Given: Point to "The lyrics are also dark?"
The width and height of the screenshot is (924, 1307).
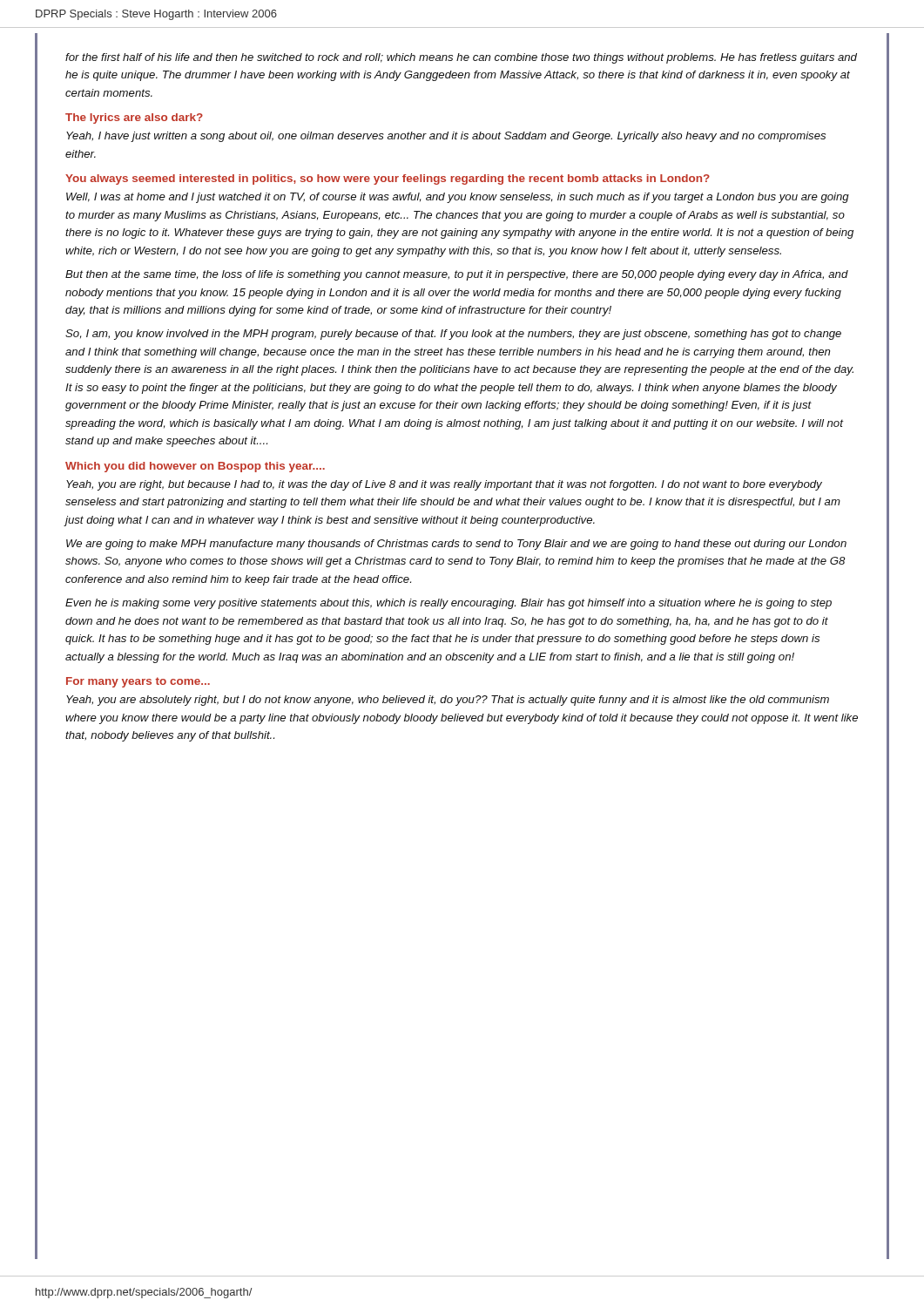Looking at the screenshot, I should coord(134,117).
